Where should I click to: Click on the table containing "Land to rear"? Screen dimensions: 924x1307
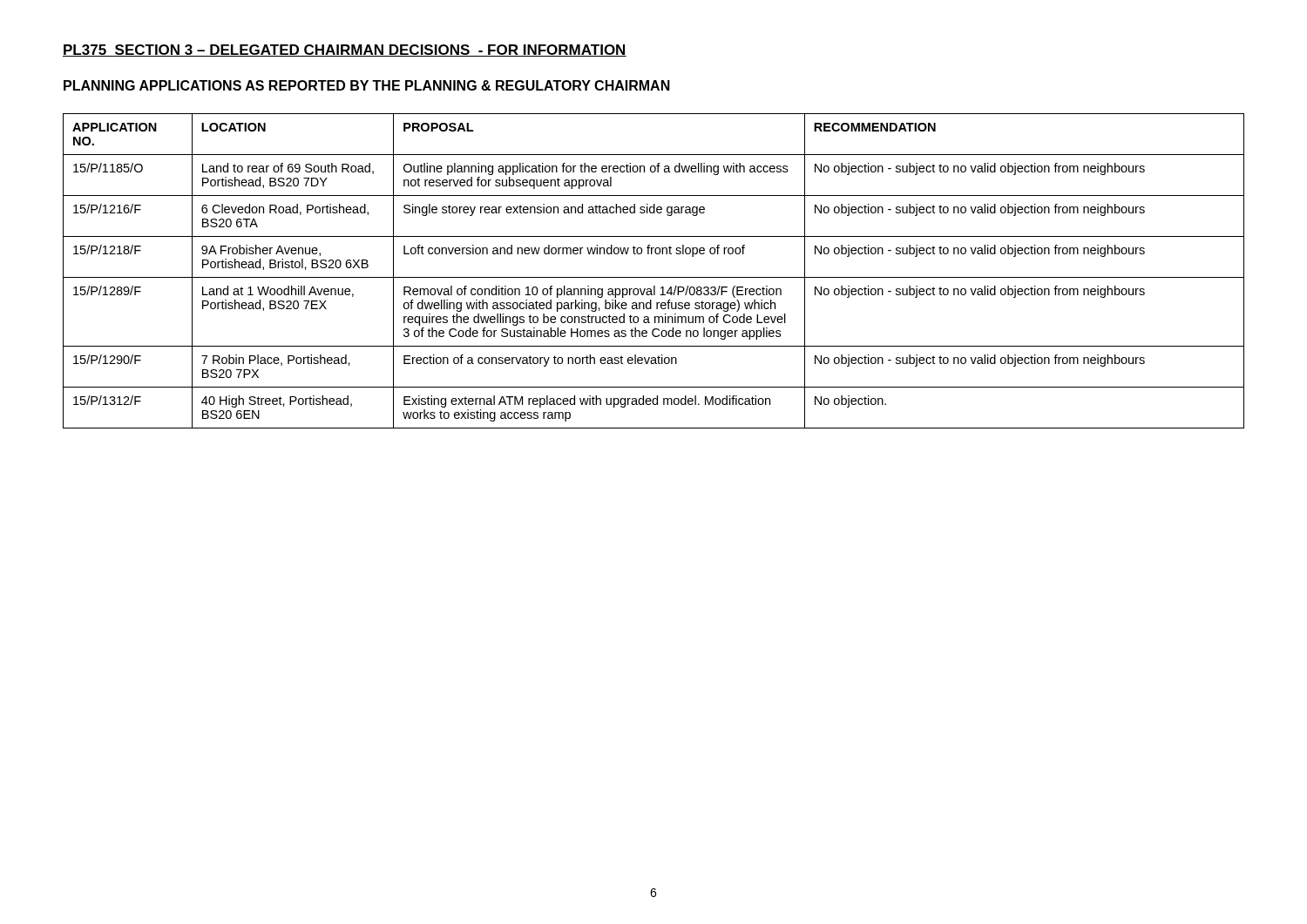click(654, 271)
